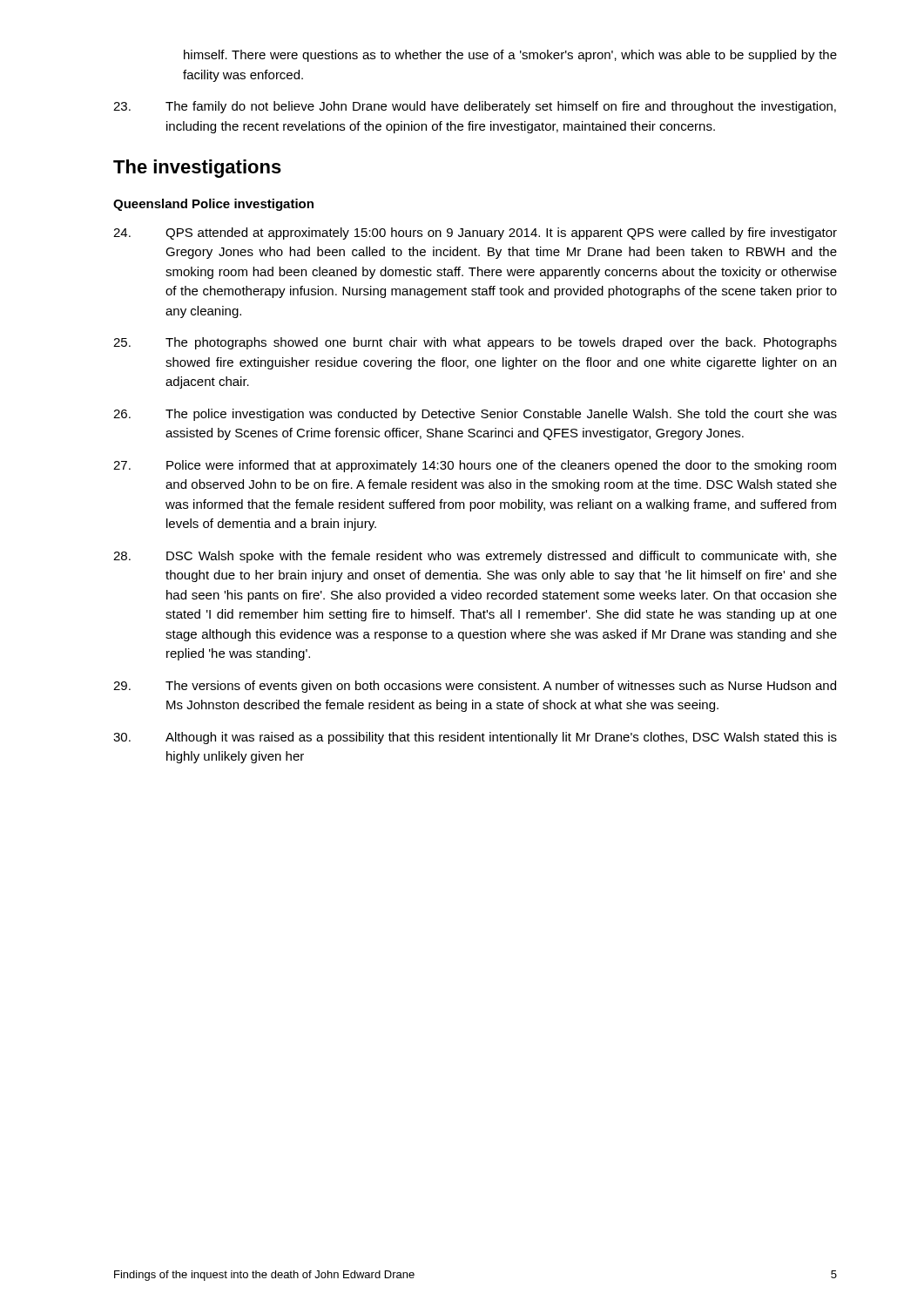Viewport: 924px width, 1307px height.
Task: Click on the list item that reads "27. Police were"
Action: tap(475, 495)
